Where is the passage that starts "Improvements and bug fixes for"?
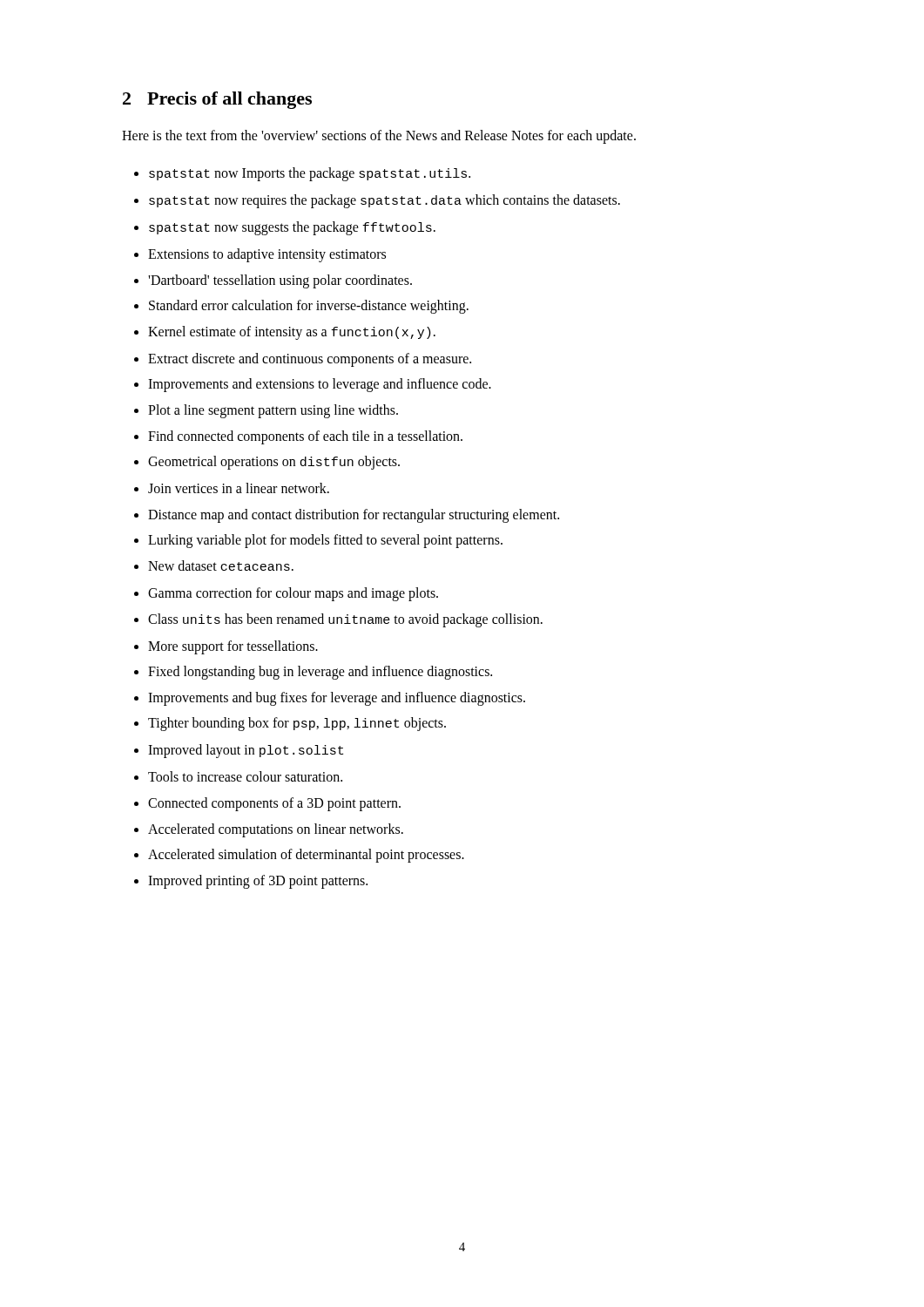Screen dimensions: 1307x924 pyautogui.click(x=337, y=697)
